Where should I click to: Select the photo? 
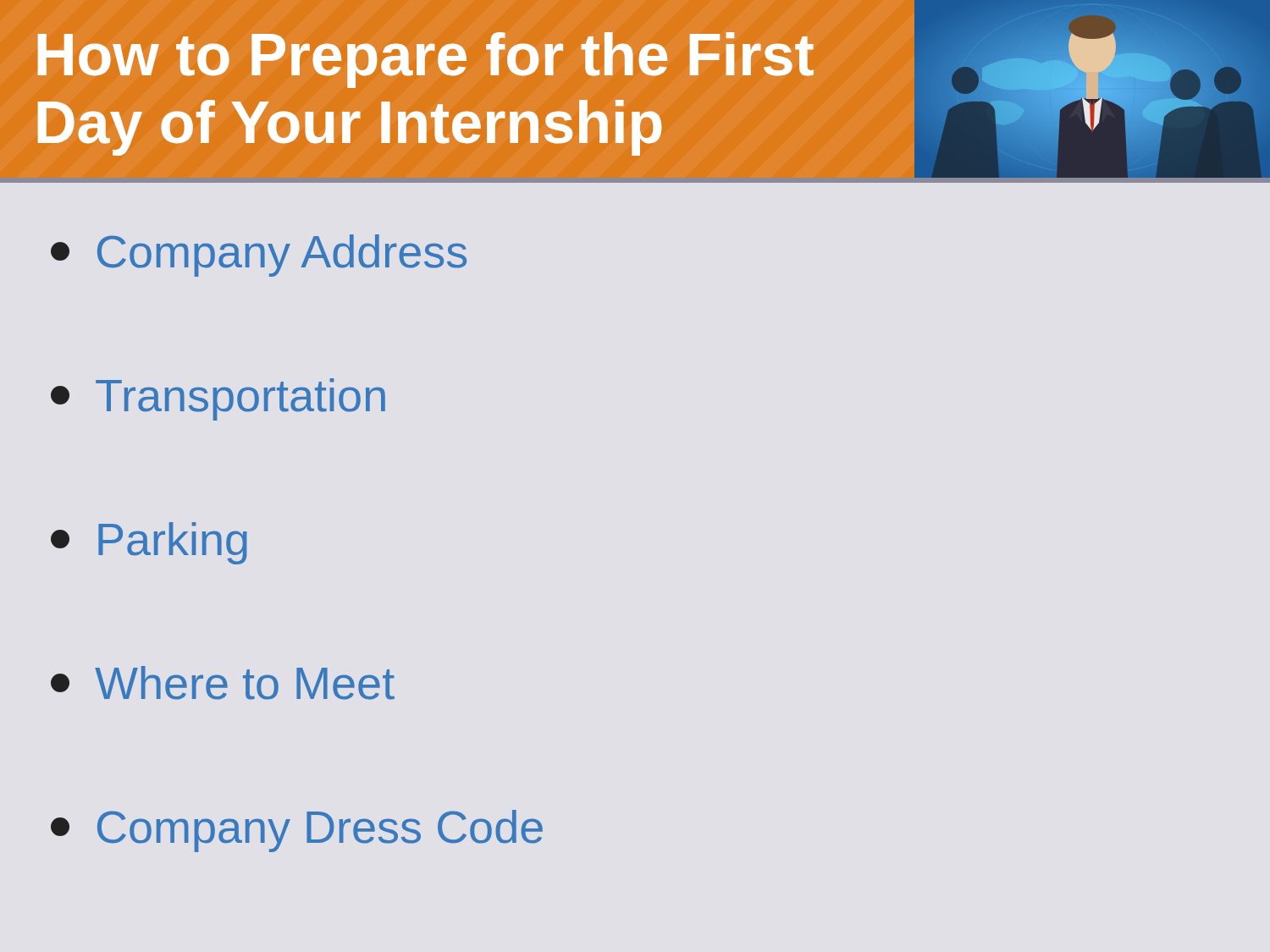tap(1092, 89)
